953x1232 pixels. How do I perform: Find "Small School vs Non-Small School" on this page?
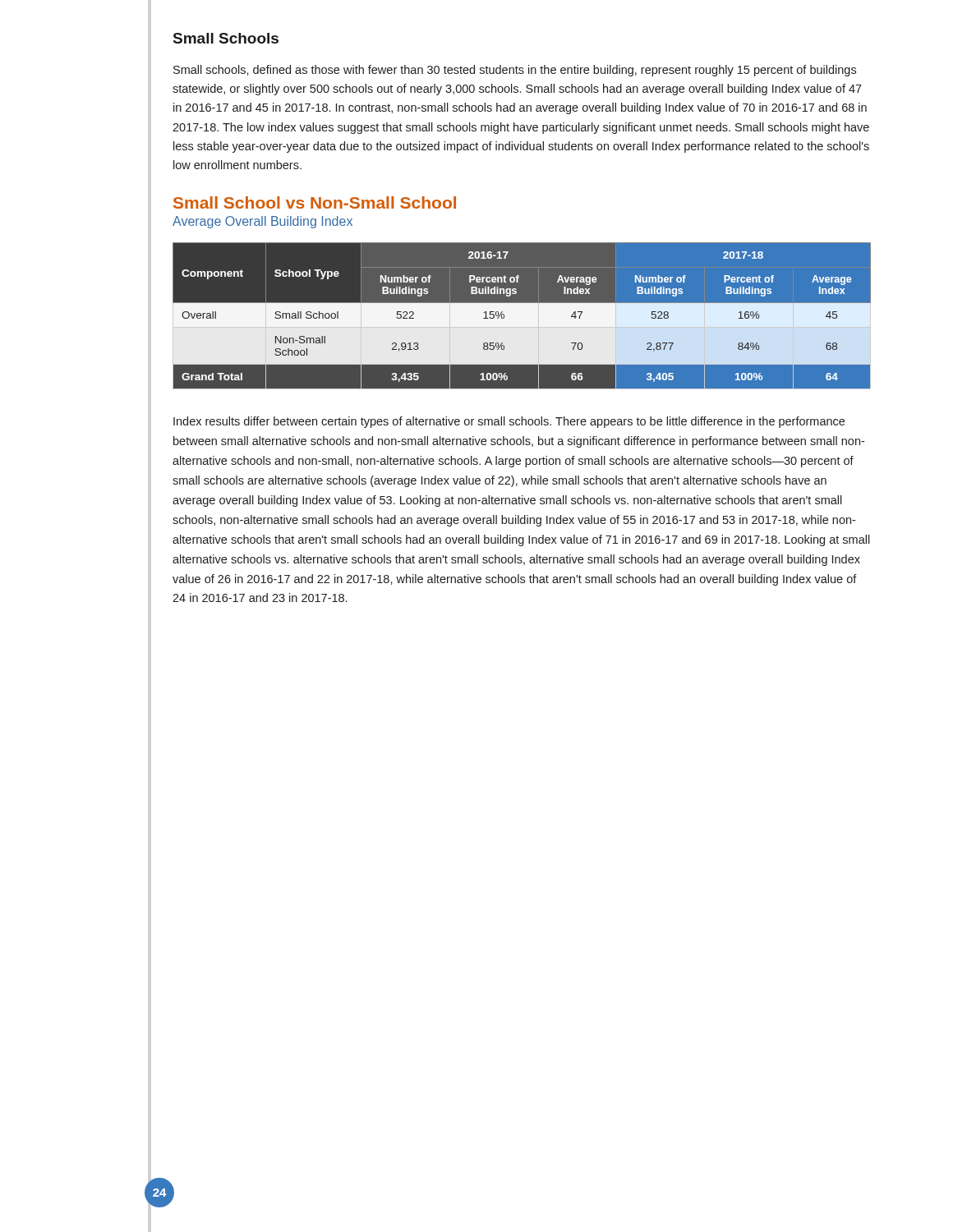coord(315,203)
